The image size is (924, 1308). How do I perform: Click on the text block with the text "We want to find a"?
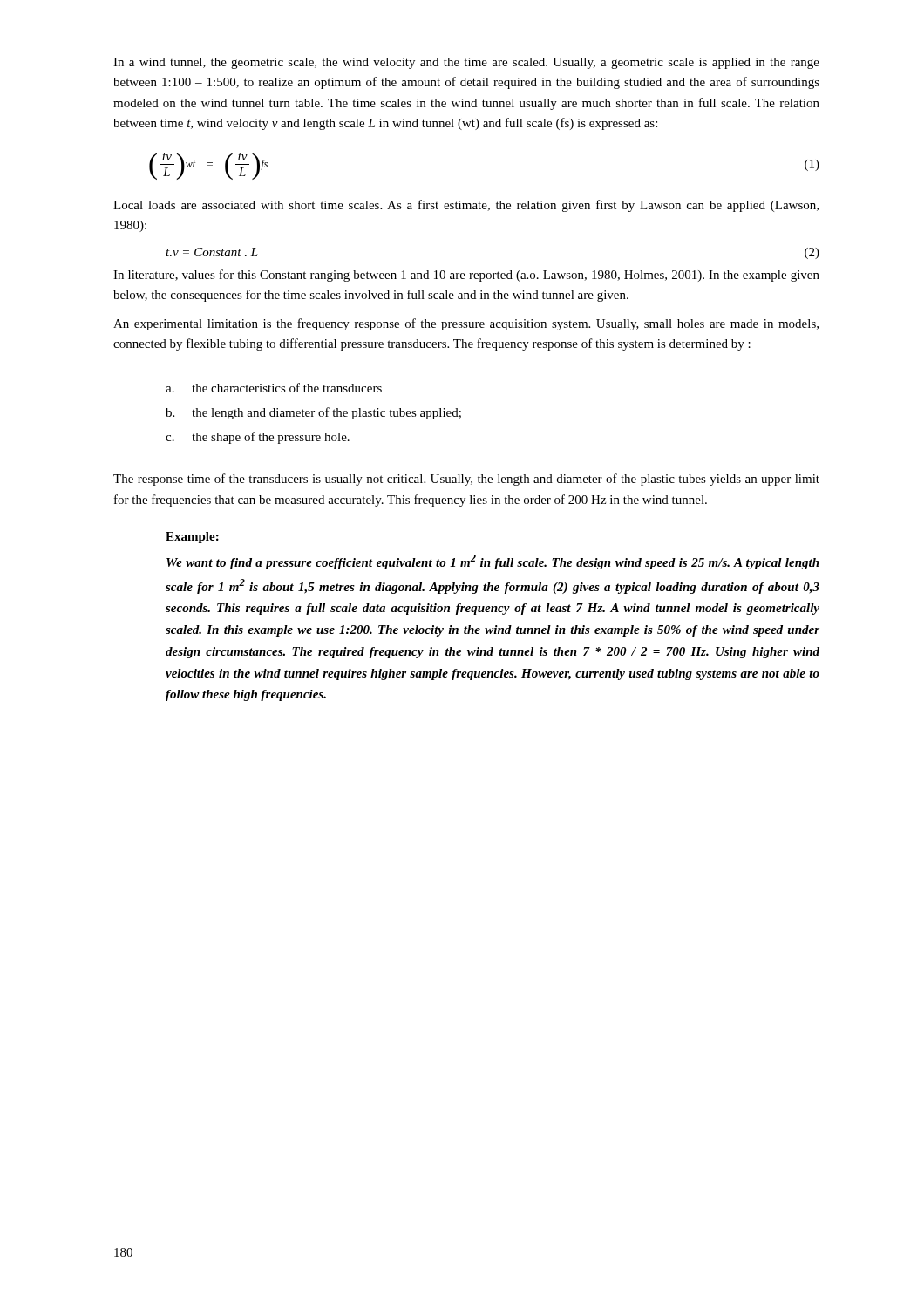[x=492, y=627]
